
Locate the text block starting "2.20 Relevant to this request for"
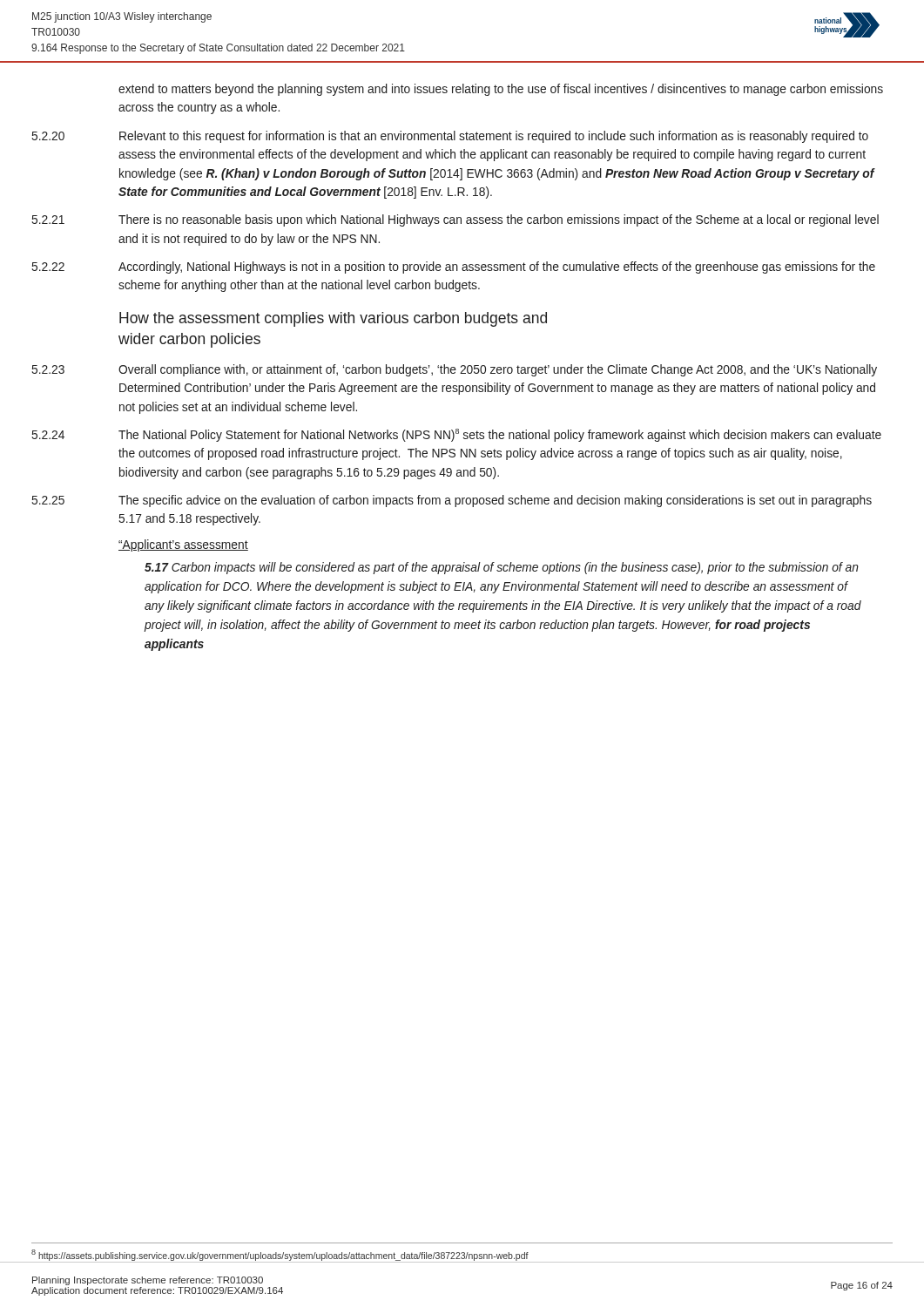[462, 164]
